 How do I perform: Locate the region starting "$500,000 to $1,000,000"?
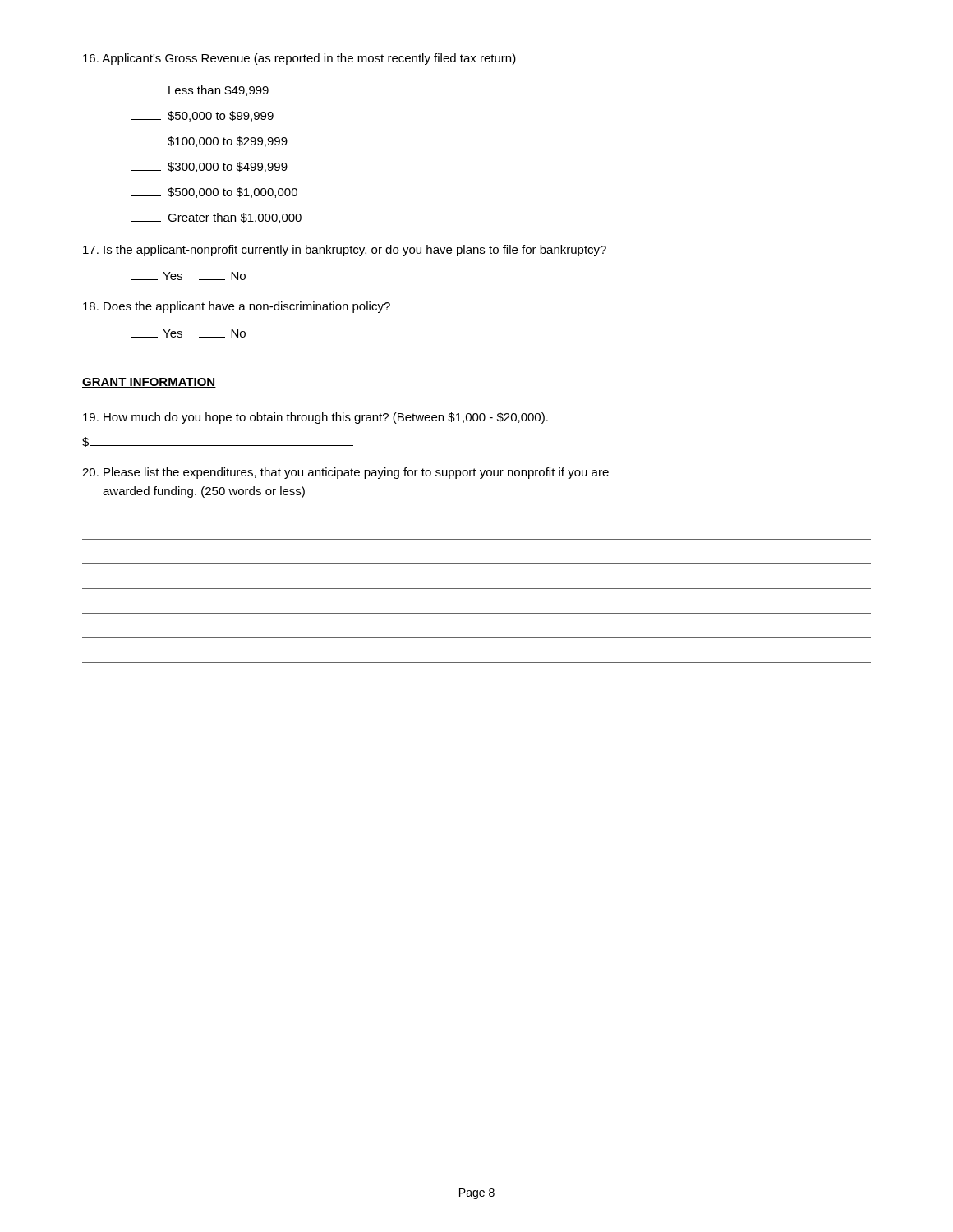pos(215,191)
